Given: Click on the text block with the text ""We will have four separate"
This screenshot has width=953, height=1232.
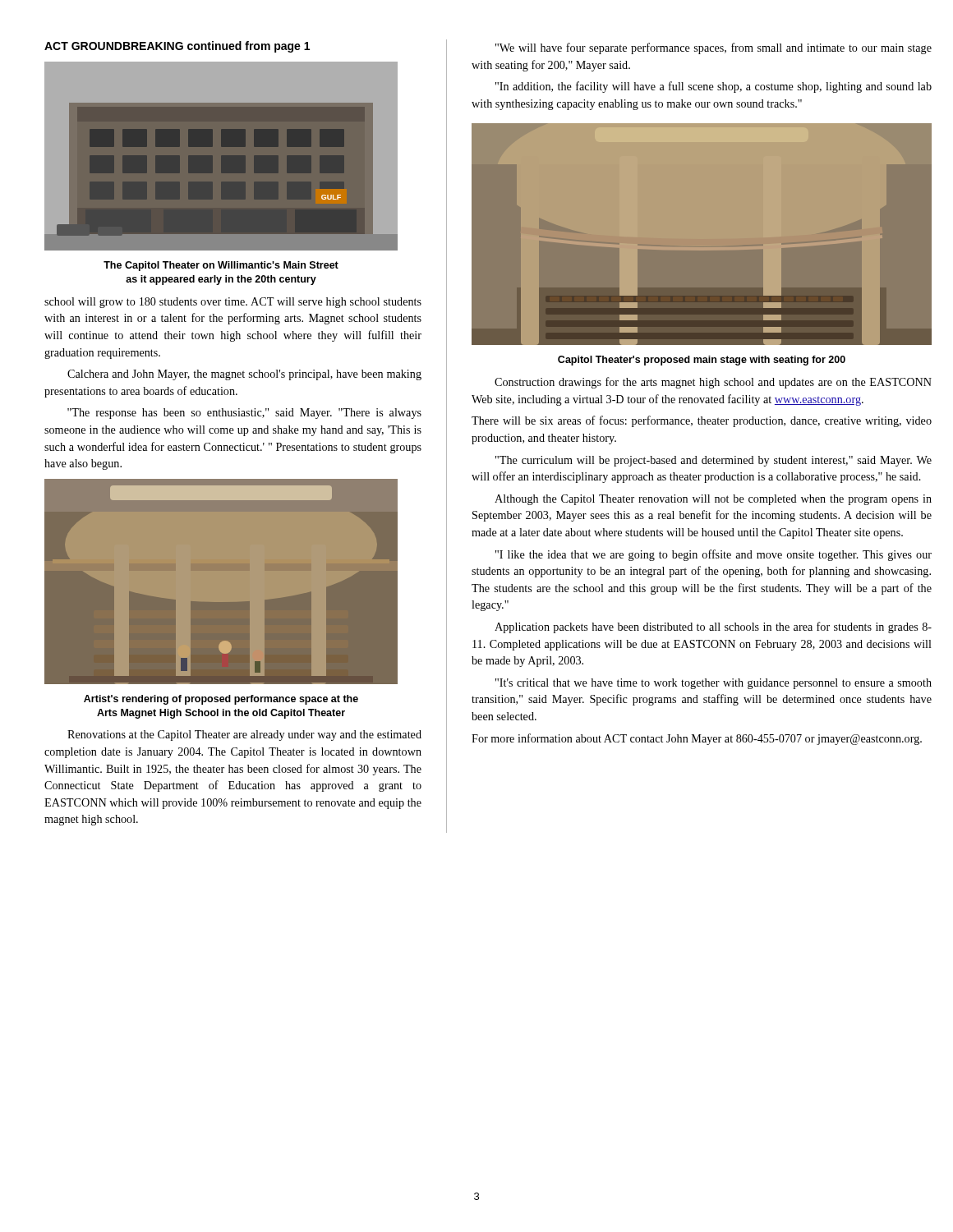Looking at the screenshot, I should coord(702,76).
